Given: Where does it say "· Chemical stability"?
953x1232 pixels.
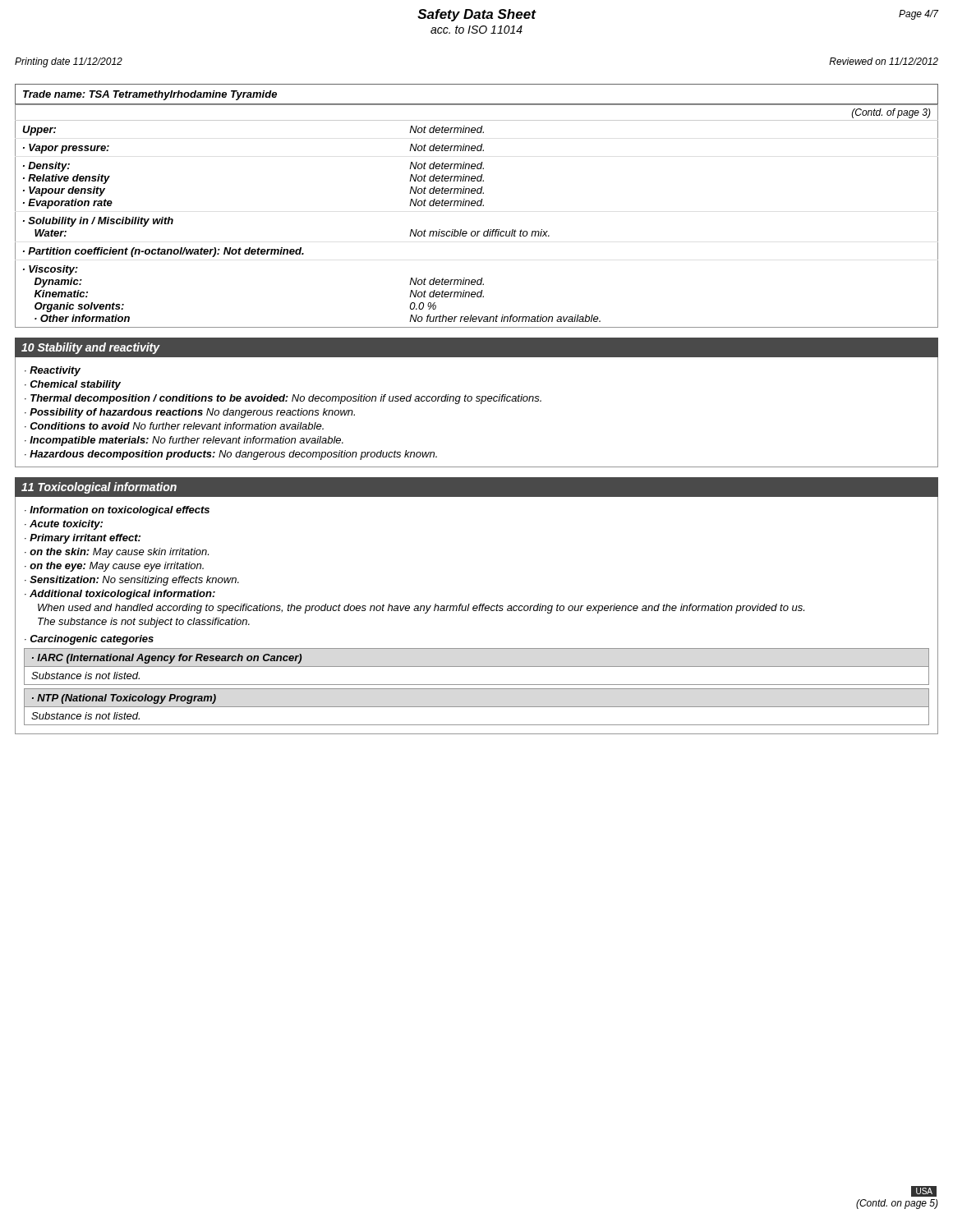Looking at the screenshot, I should [72, 384].
